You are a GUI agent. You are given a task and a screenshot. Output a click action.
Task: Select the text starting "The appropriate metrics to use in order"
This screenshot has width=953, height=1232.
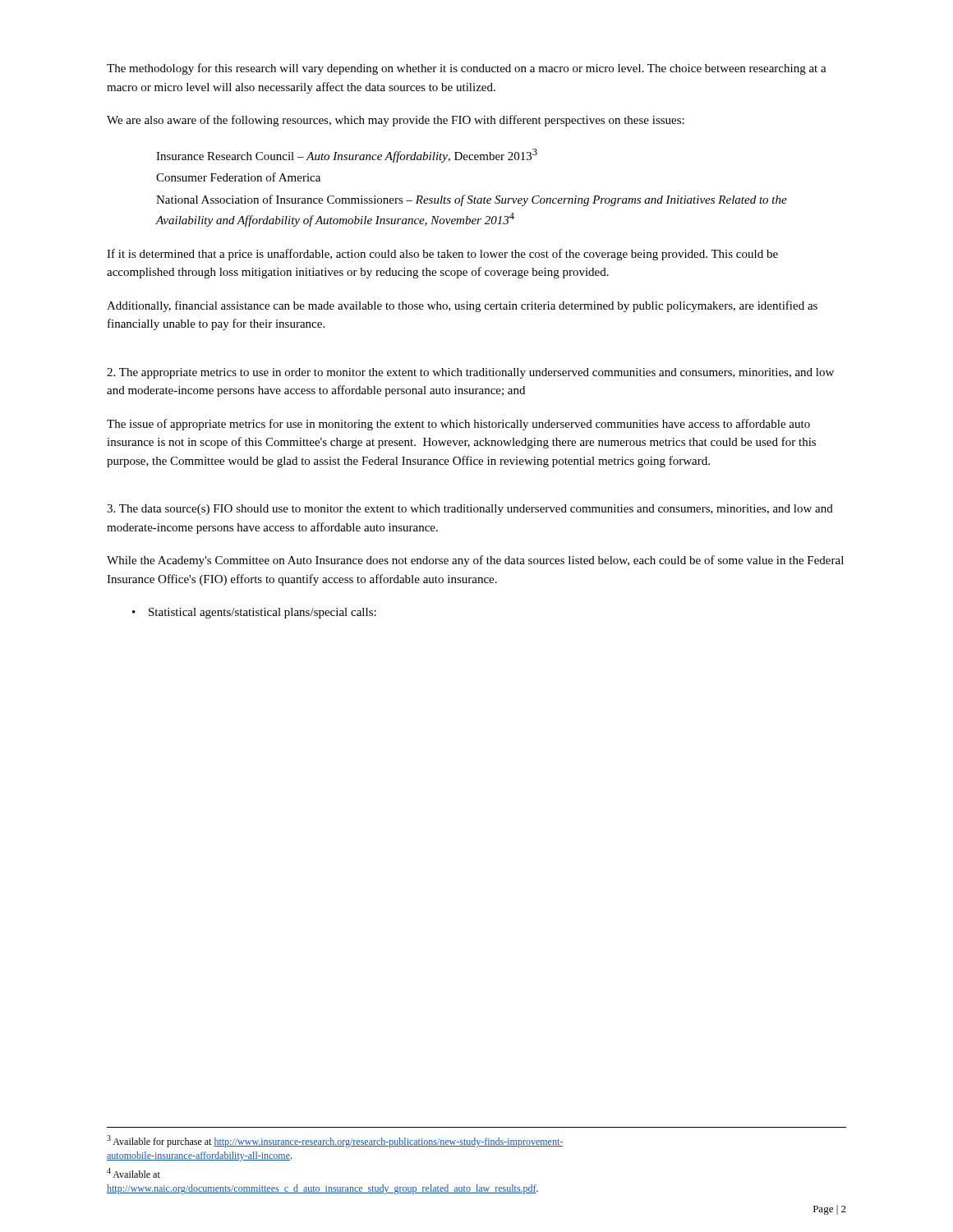point(470,381)
